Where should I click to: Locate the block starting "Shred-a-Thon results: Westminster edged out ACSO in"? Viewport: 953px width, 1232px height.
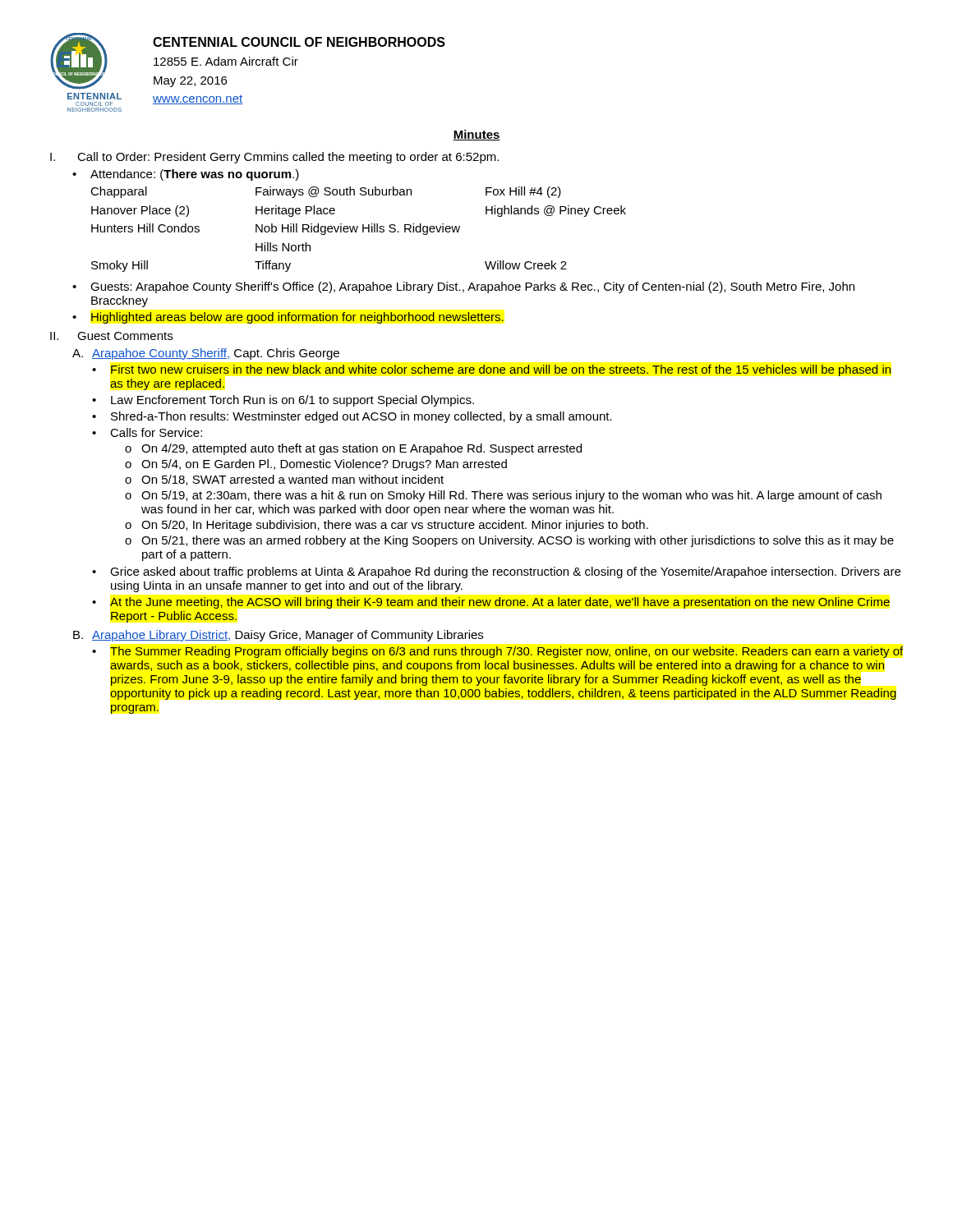pyautogui.click(x=498, y=416)
